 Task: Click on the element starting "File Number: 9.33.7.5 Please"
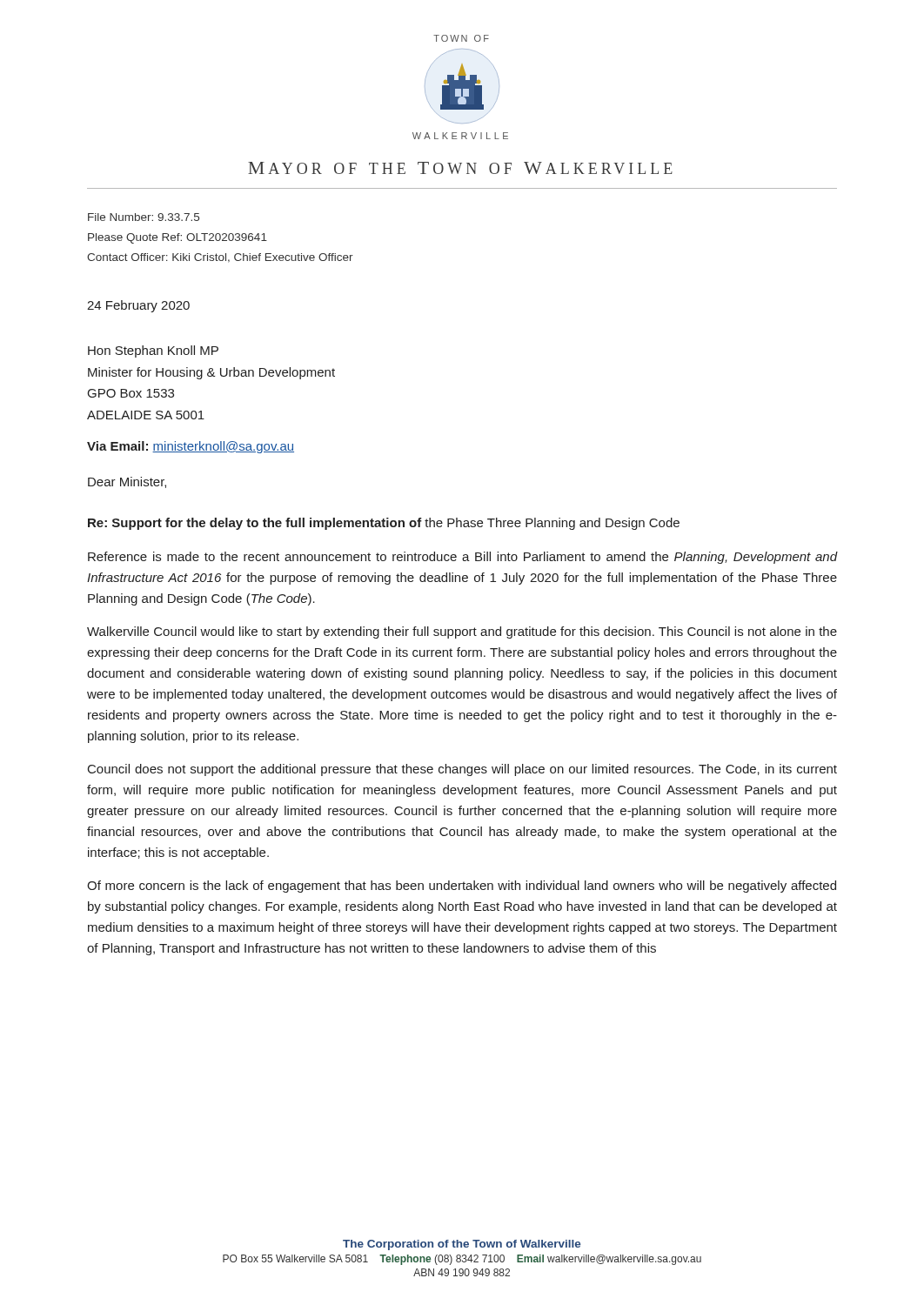click(x=220, y=237)
